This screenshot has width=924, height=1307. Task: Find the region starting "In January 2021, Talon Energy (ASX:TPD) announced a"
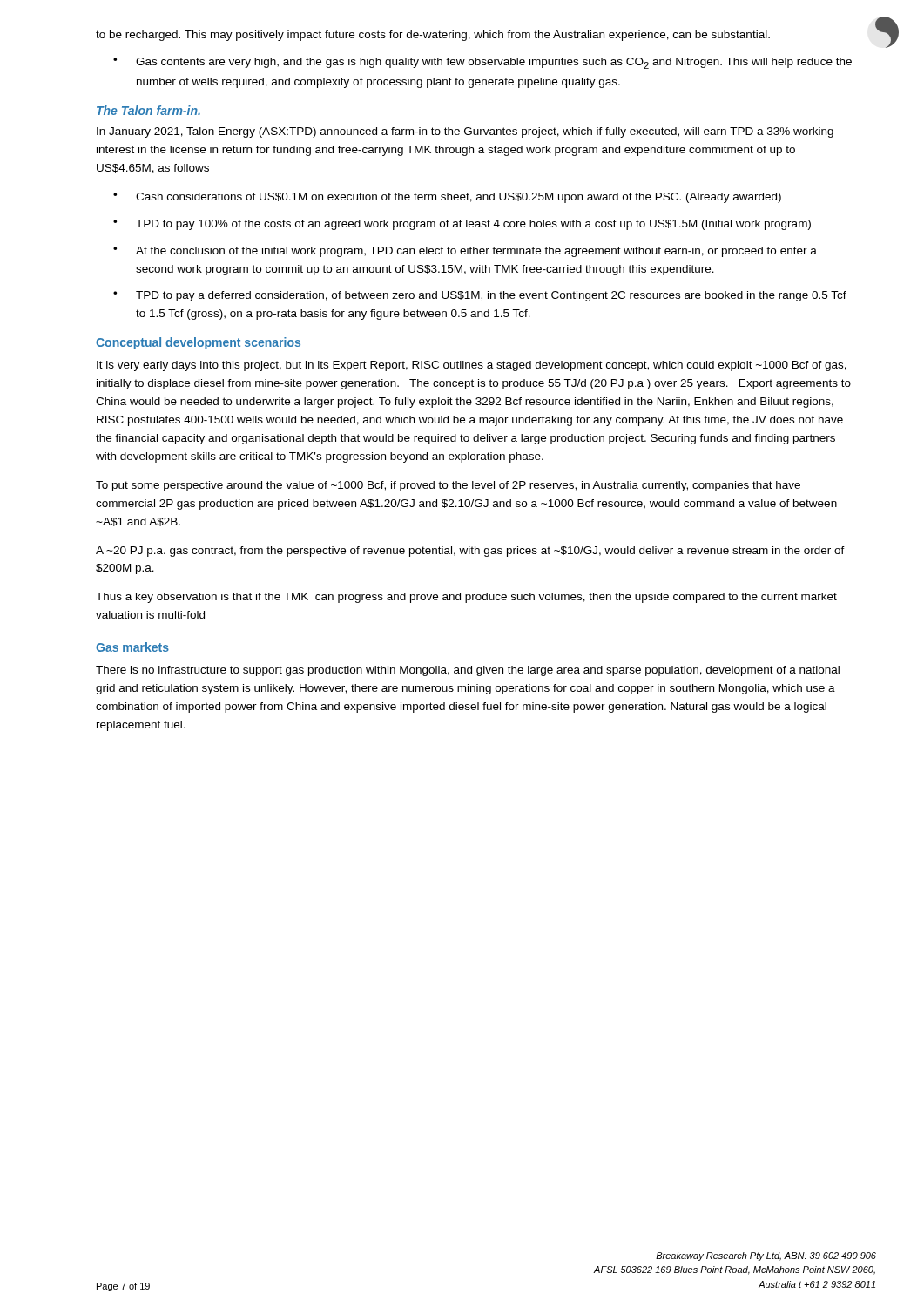coord(465,149)
